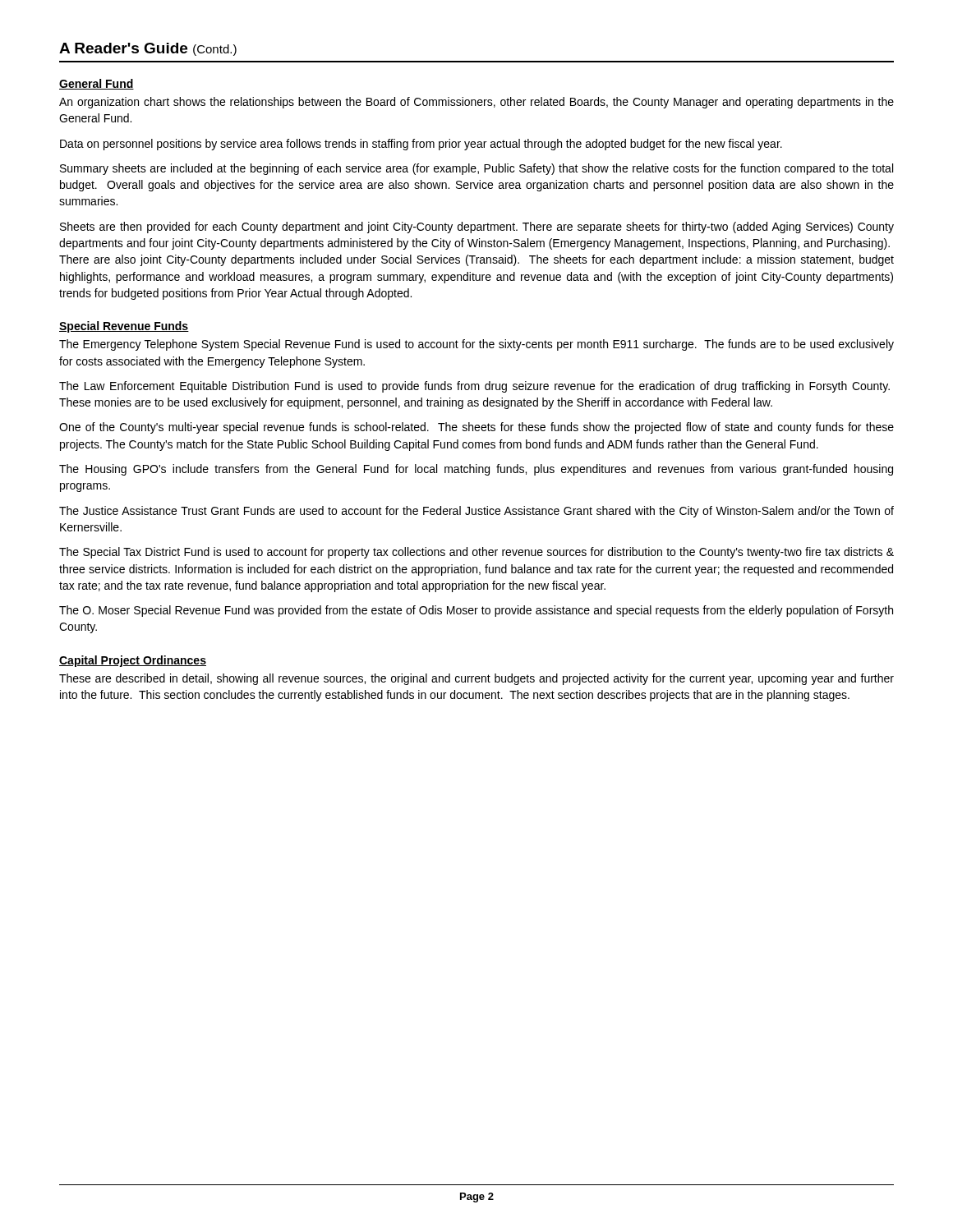The image size is (953, 1232).
Task: Find the block starting "Special Revenue Funds"
Action: (124, 326)
